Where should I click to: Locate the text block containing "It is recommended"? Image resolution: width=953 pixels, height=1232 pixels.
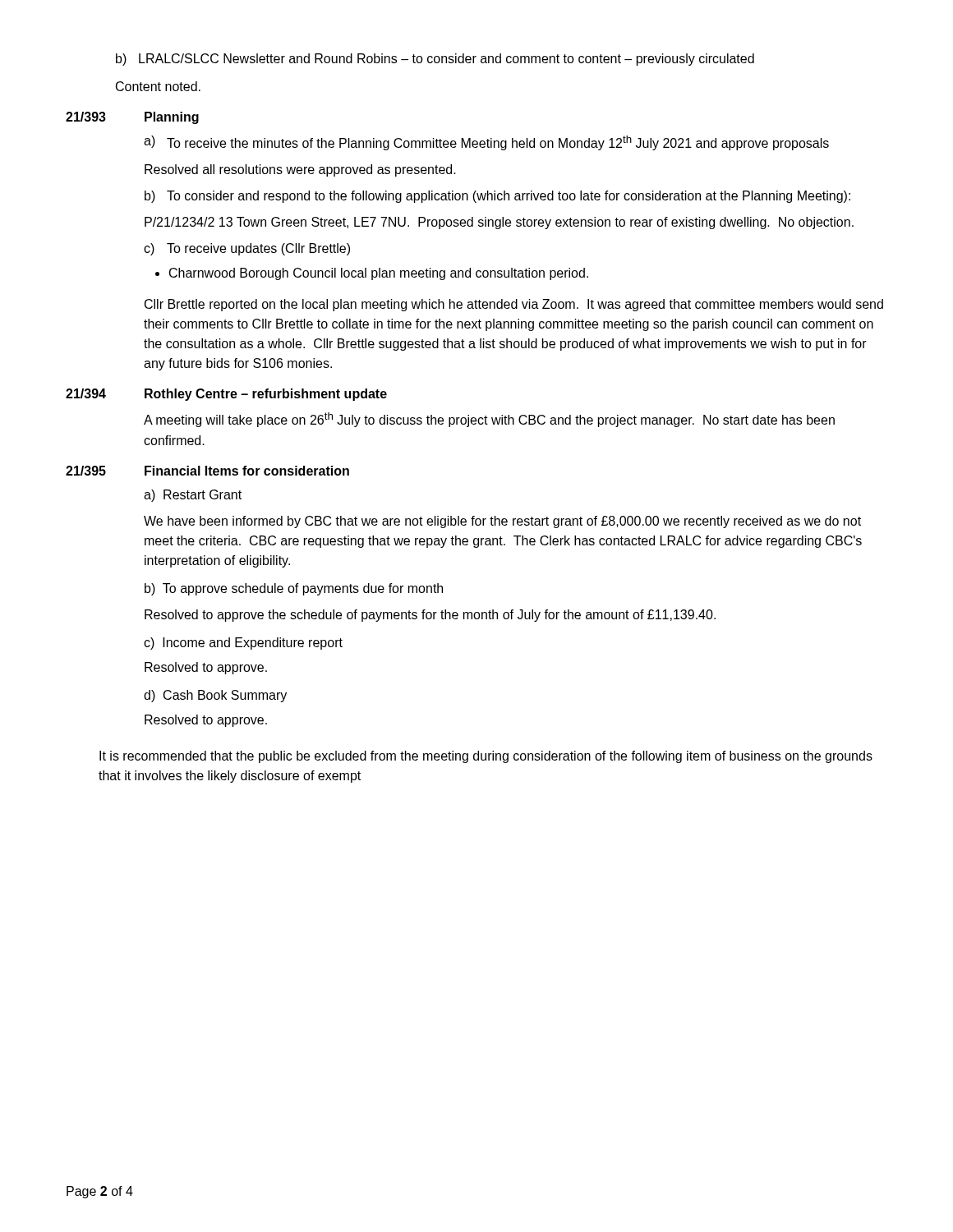pos(485,766)
